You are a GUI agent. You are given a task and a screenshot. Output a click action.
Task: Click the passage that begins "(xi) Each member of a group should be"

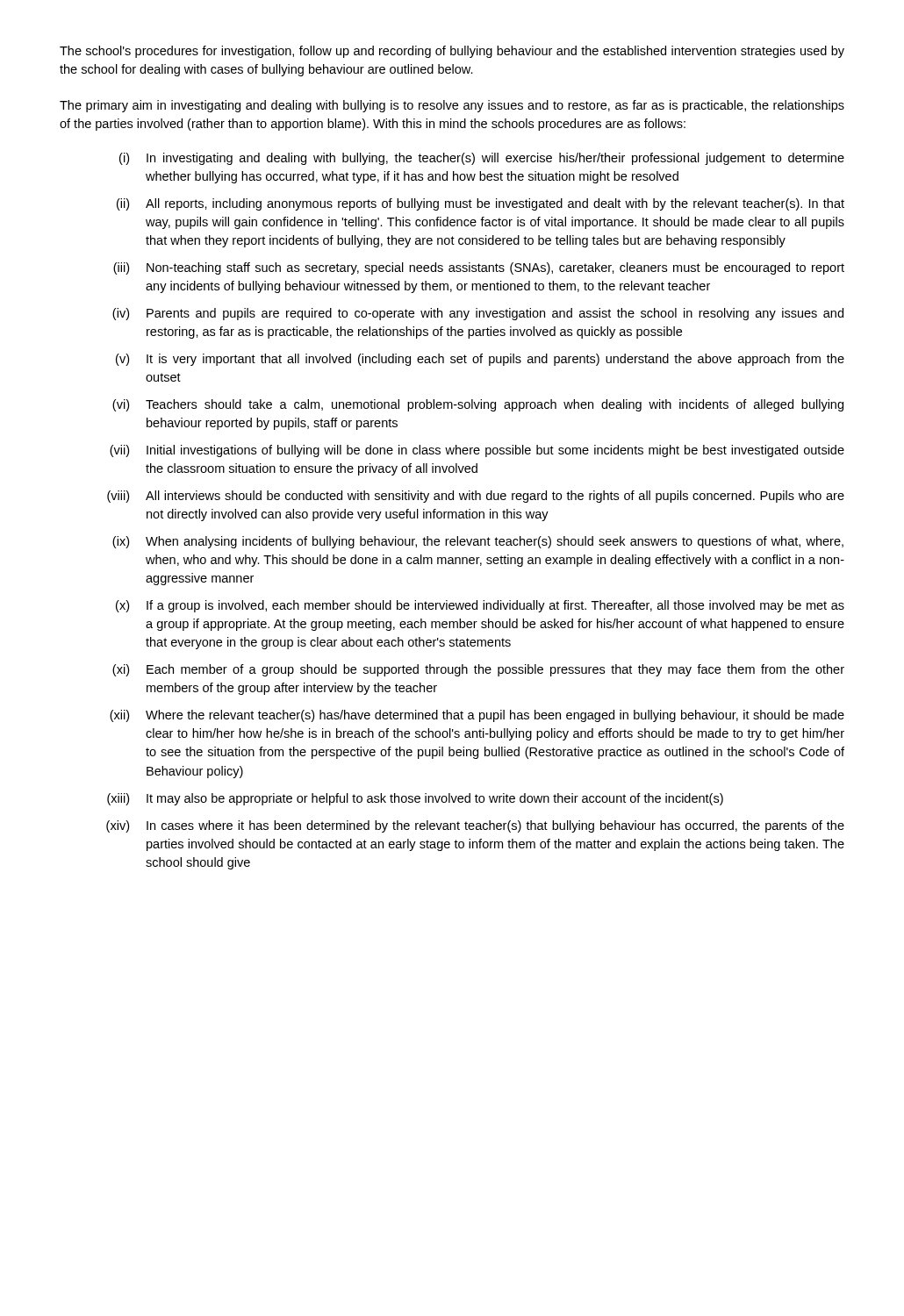[x=452, y=679]
